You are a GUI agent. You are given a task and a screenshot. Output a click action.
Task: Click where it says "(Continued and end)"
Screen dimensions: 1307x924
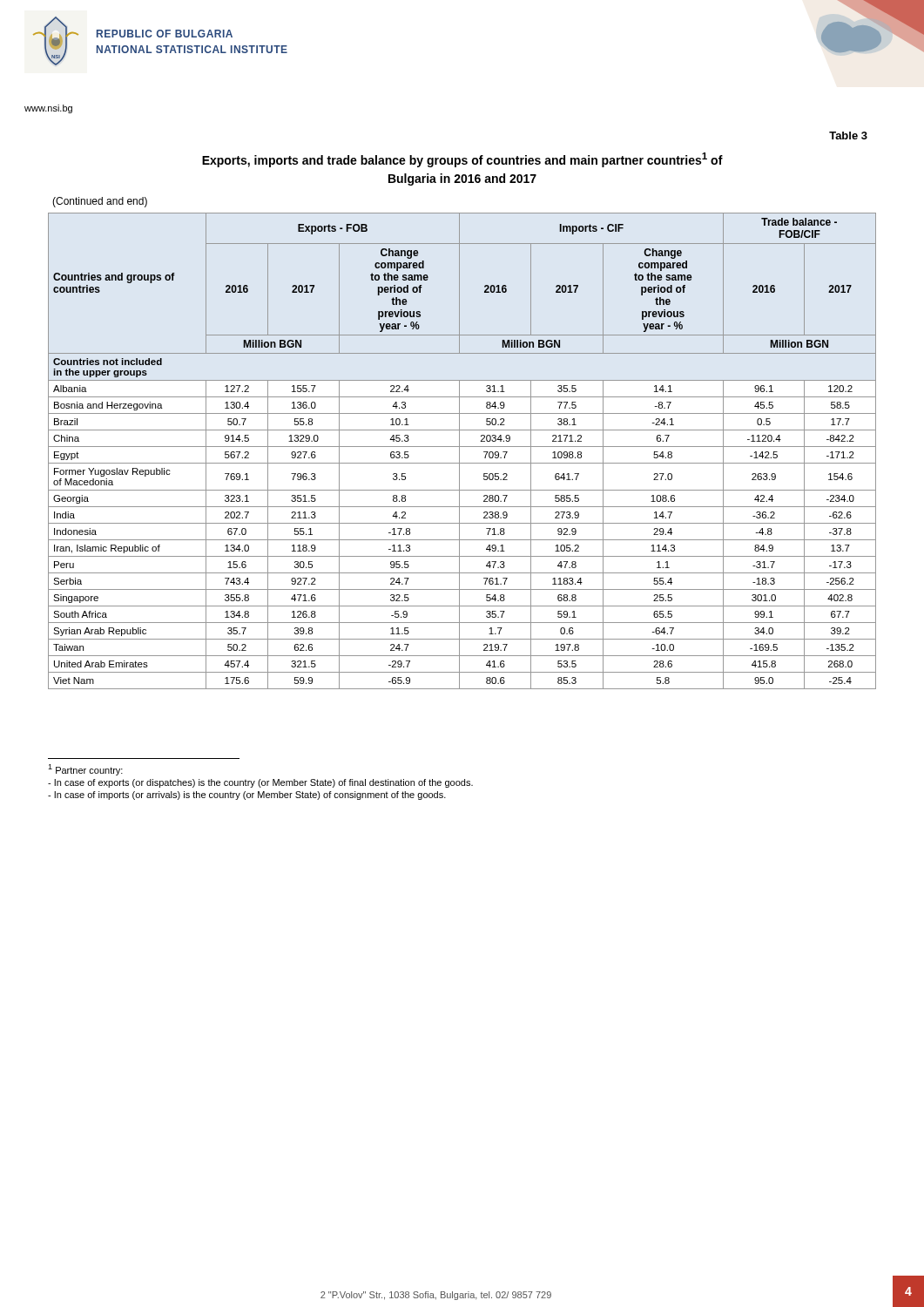[100, 201]
